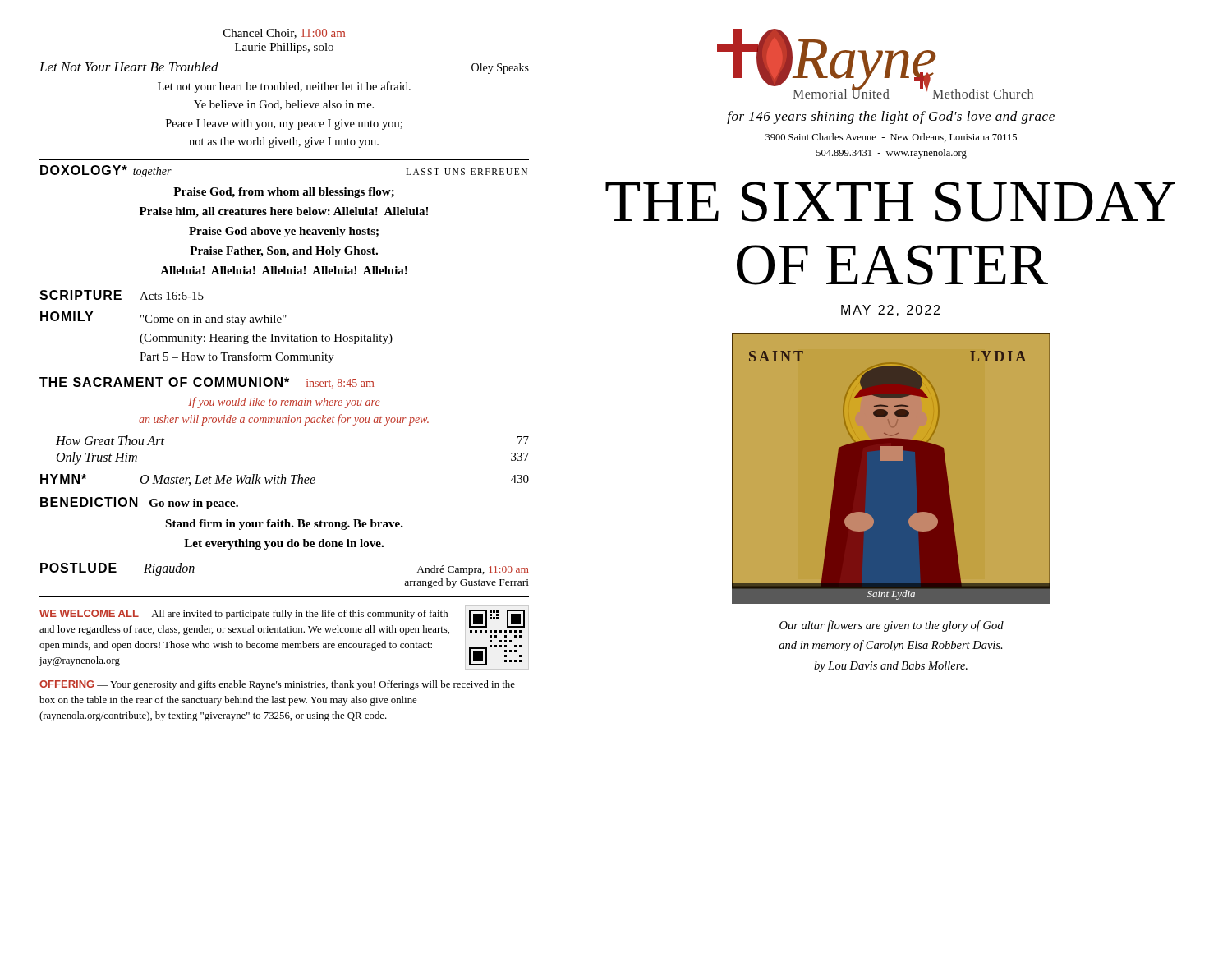Navigate to the element starting "POSTLUDE Rigaudon André Campra, 11:00 amarranged by Gustave"

(81, 569)
